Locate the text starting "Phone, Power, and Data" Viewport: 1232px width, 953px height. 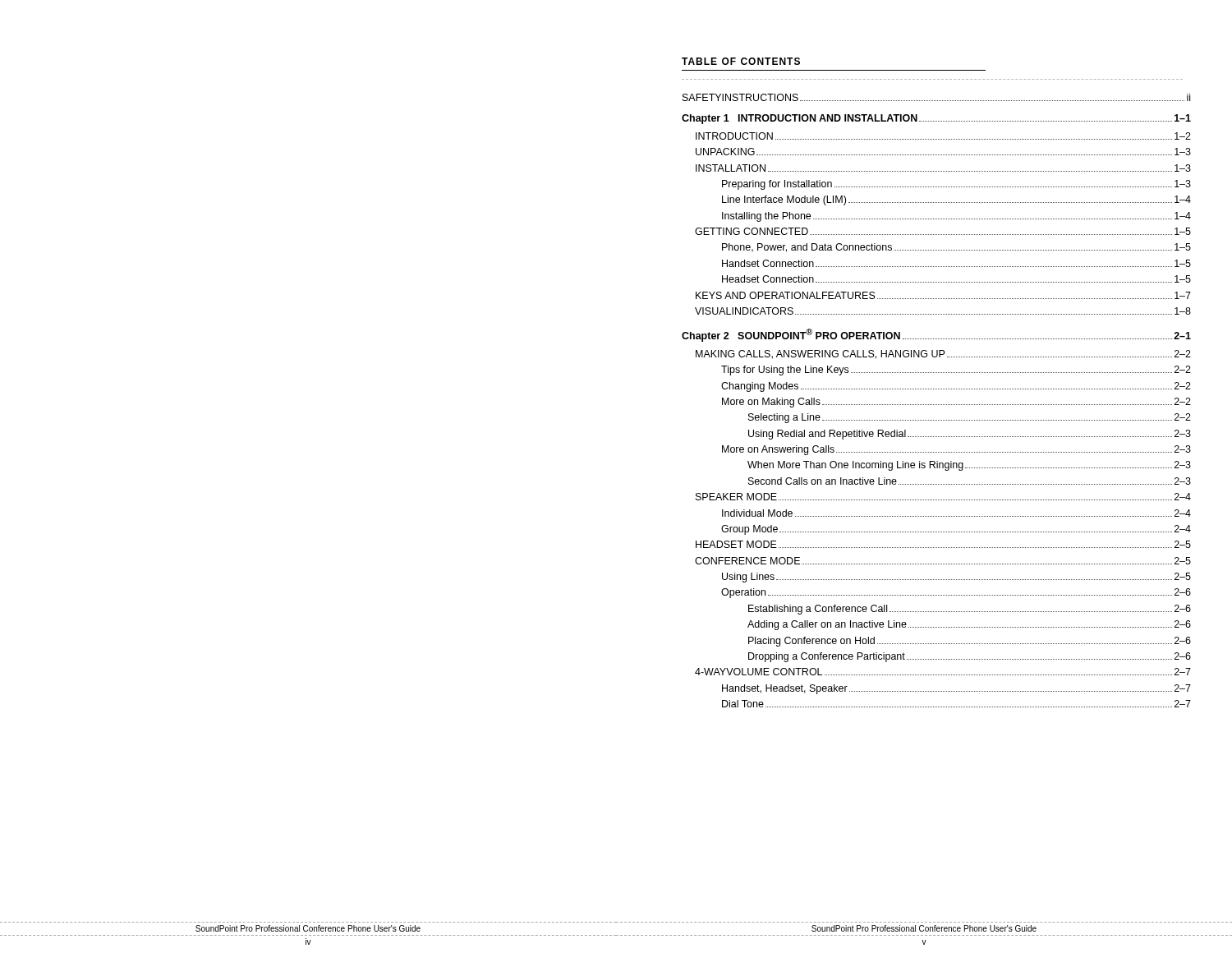tap(936, 248)
